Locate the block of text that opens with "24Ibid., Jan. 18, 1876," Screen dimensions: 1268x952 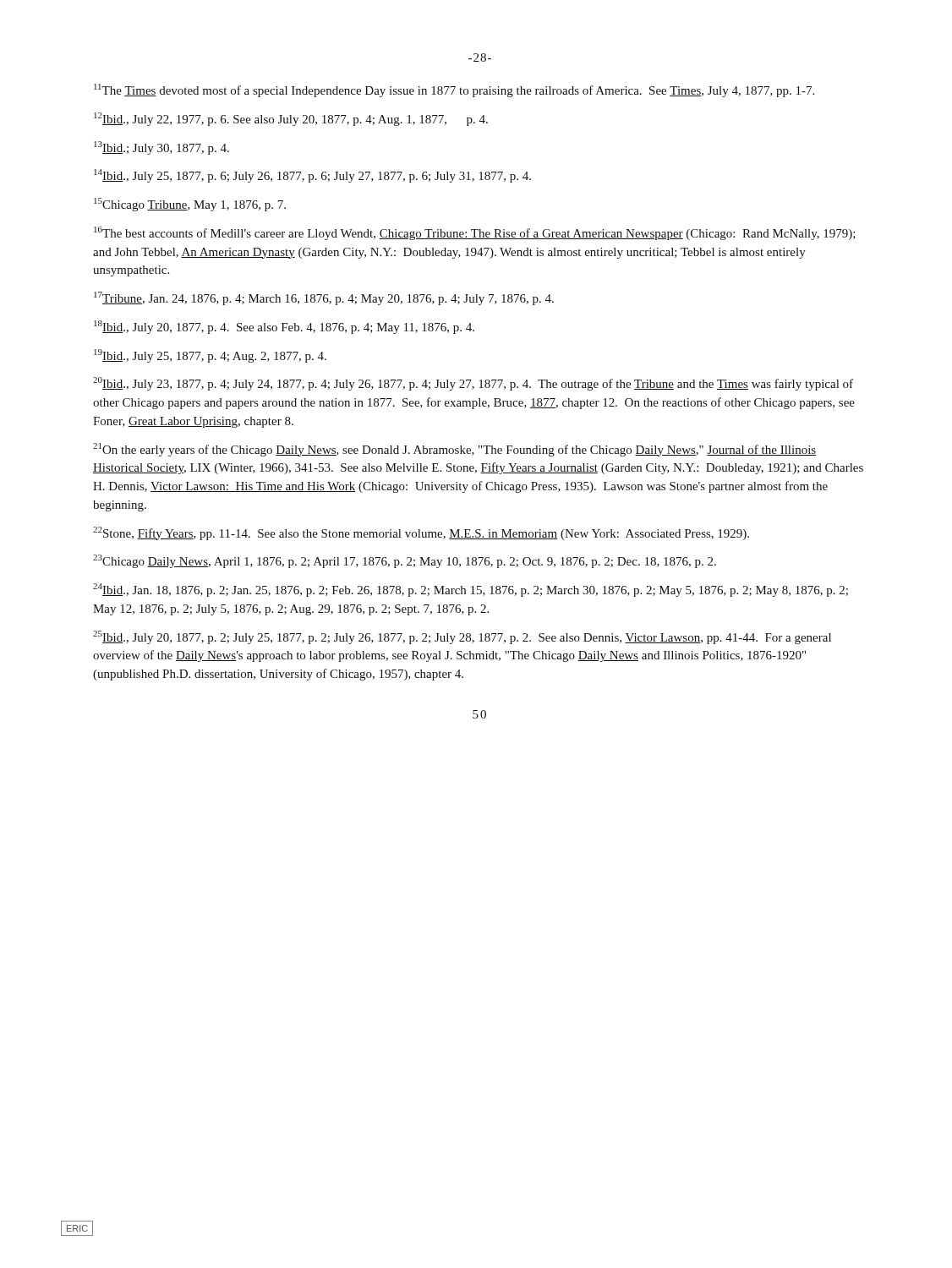[x=471, y=598]
